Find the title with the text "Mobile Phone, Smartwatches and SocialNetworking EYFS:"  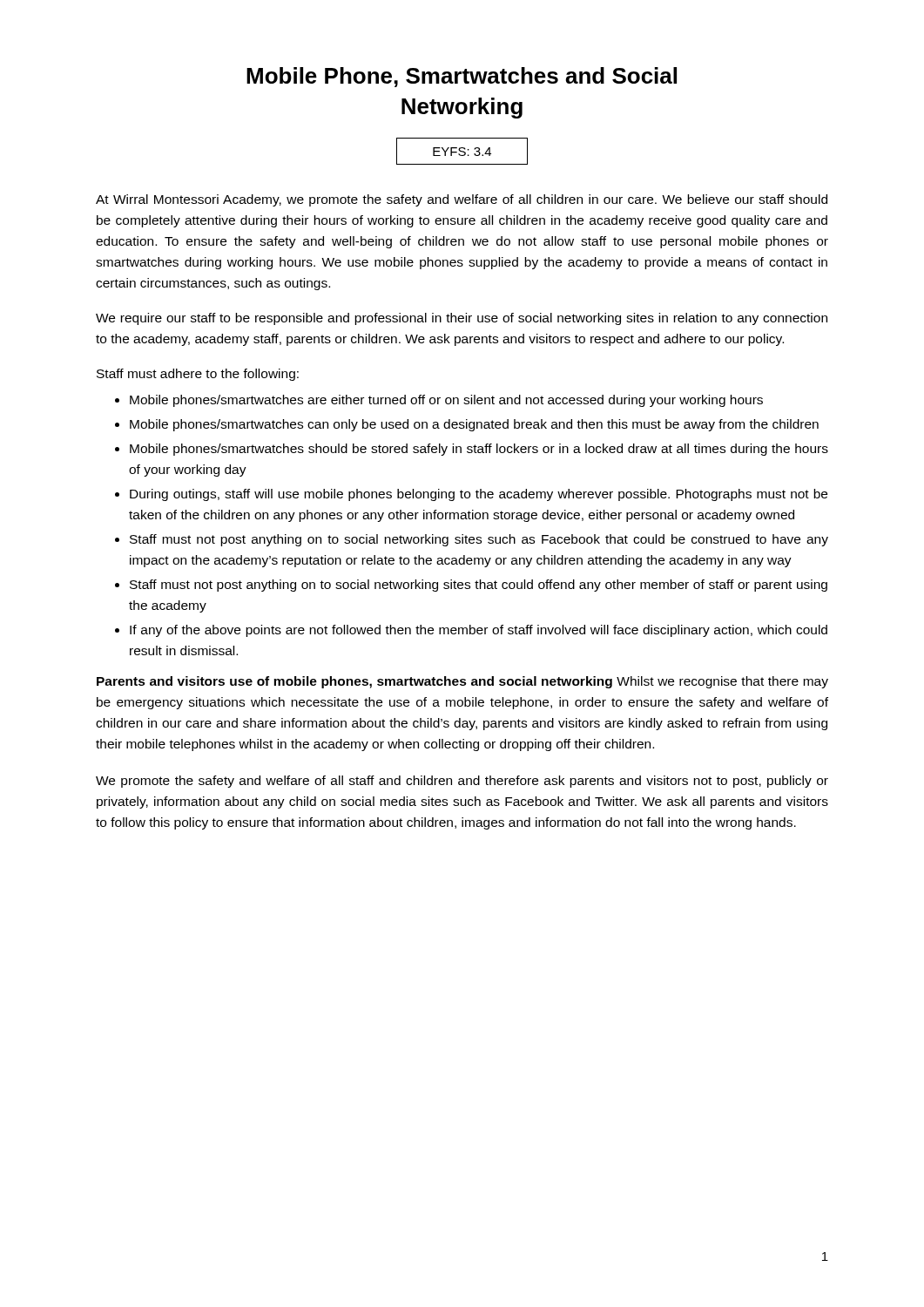pyautogui.click(x=462, y=113)
